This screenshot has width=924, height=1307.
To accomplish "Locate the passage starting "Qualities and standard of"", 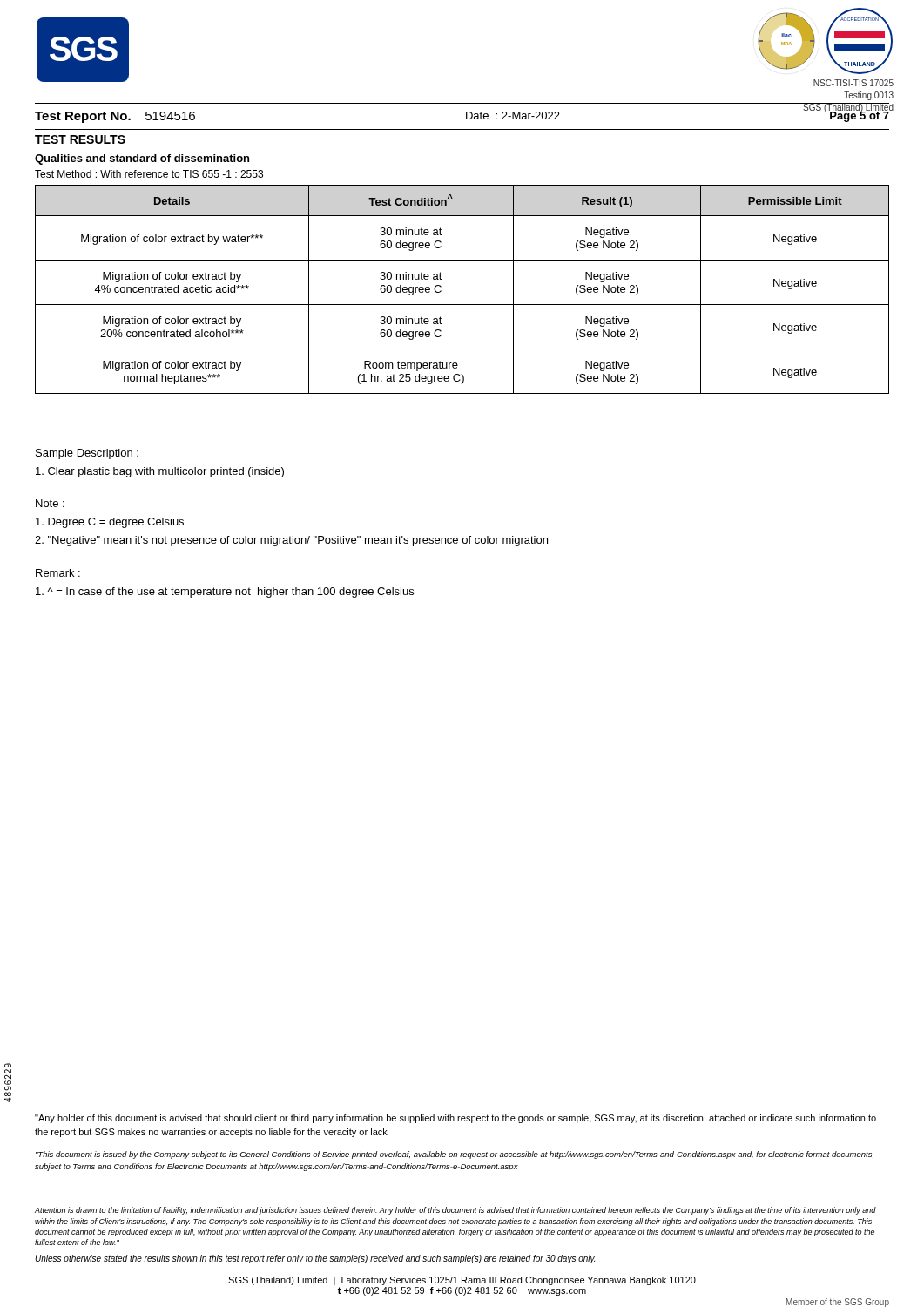I will (x=142, y=158).
